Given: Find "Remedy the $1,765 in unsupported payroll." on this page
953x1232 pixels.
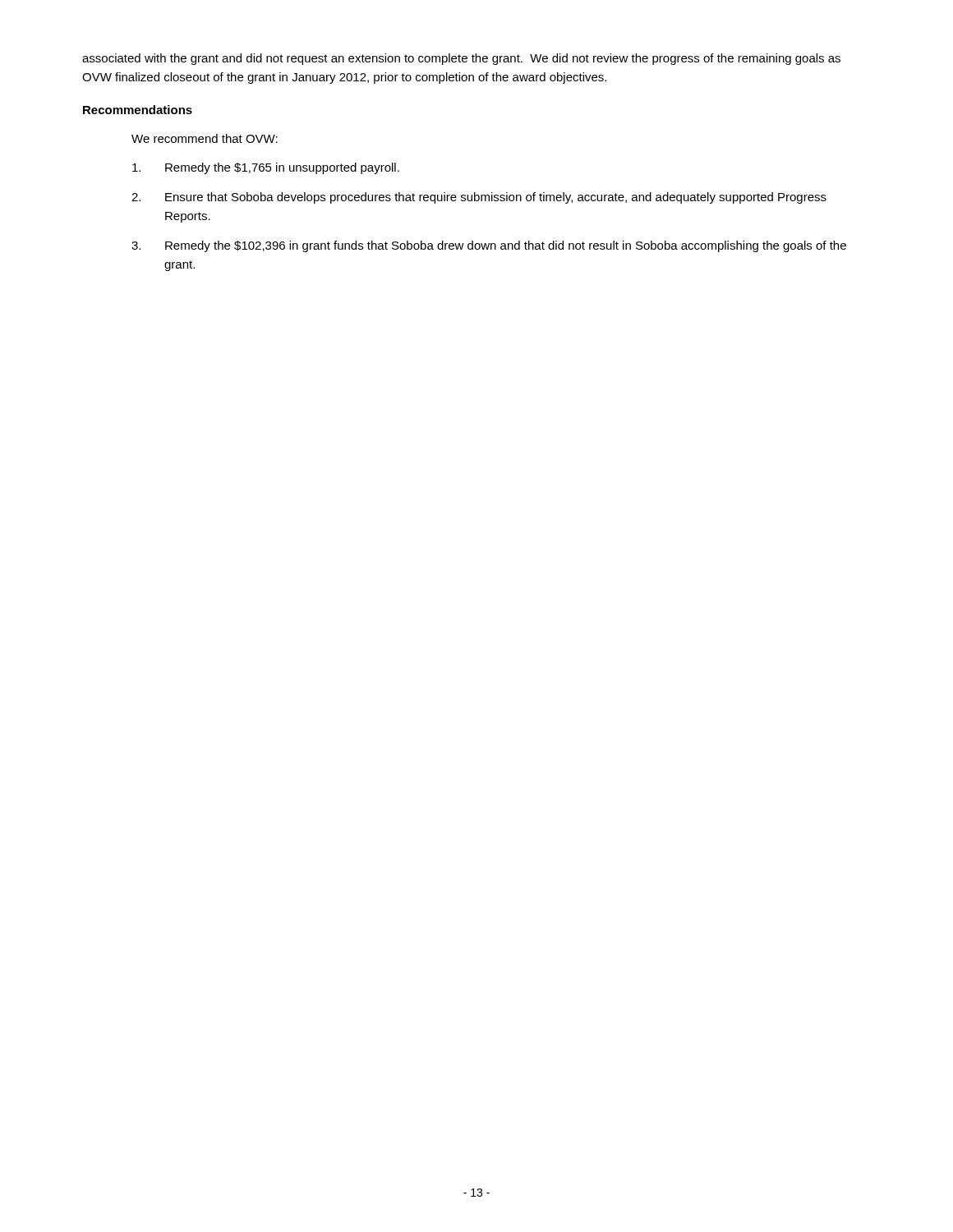Looking at the screenshot, I should 266,168.
